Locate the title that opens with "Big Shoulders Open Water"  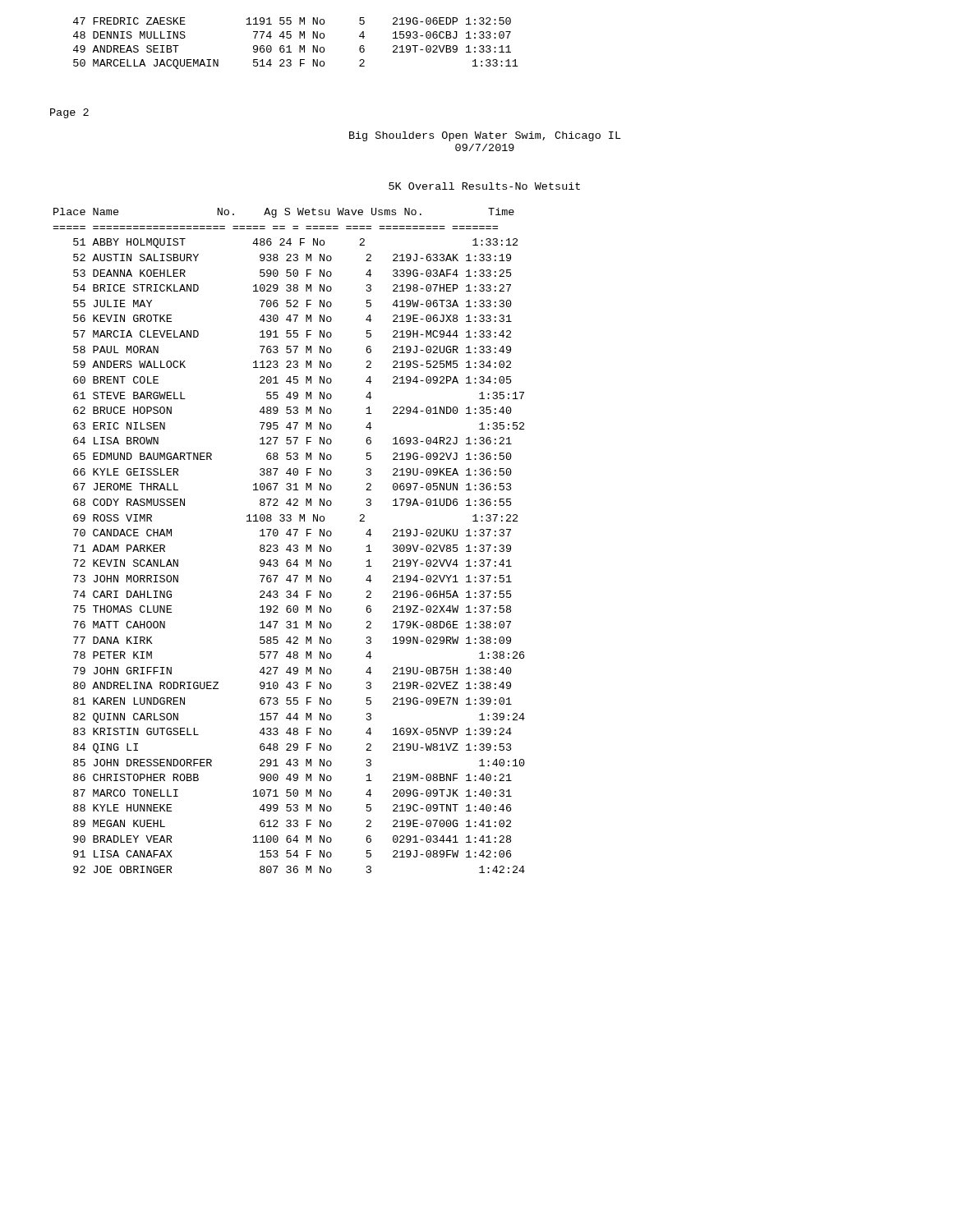click(x=485, y=142)
